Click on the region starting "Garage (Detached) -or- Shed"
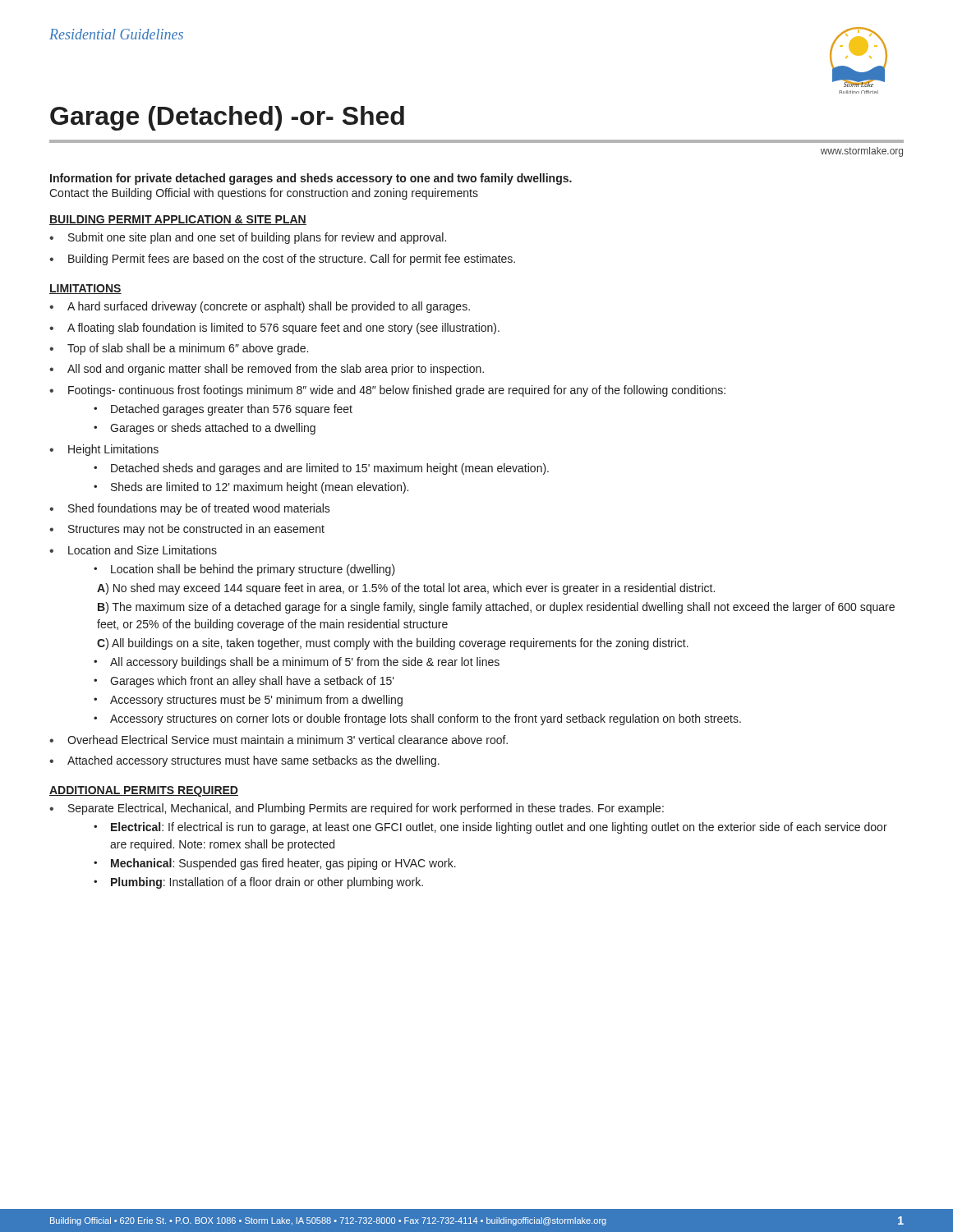953x1232 pixels. (x=227, y=116)
